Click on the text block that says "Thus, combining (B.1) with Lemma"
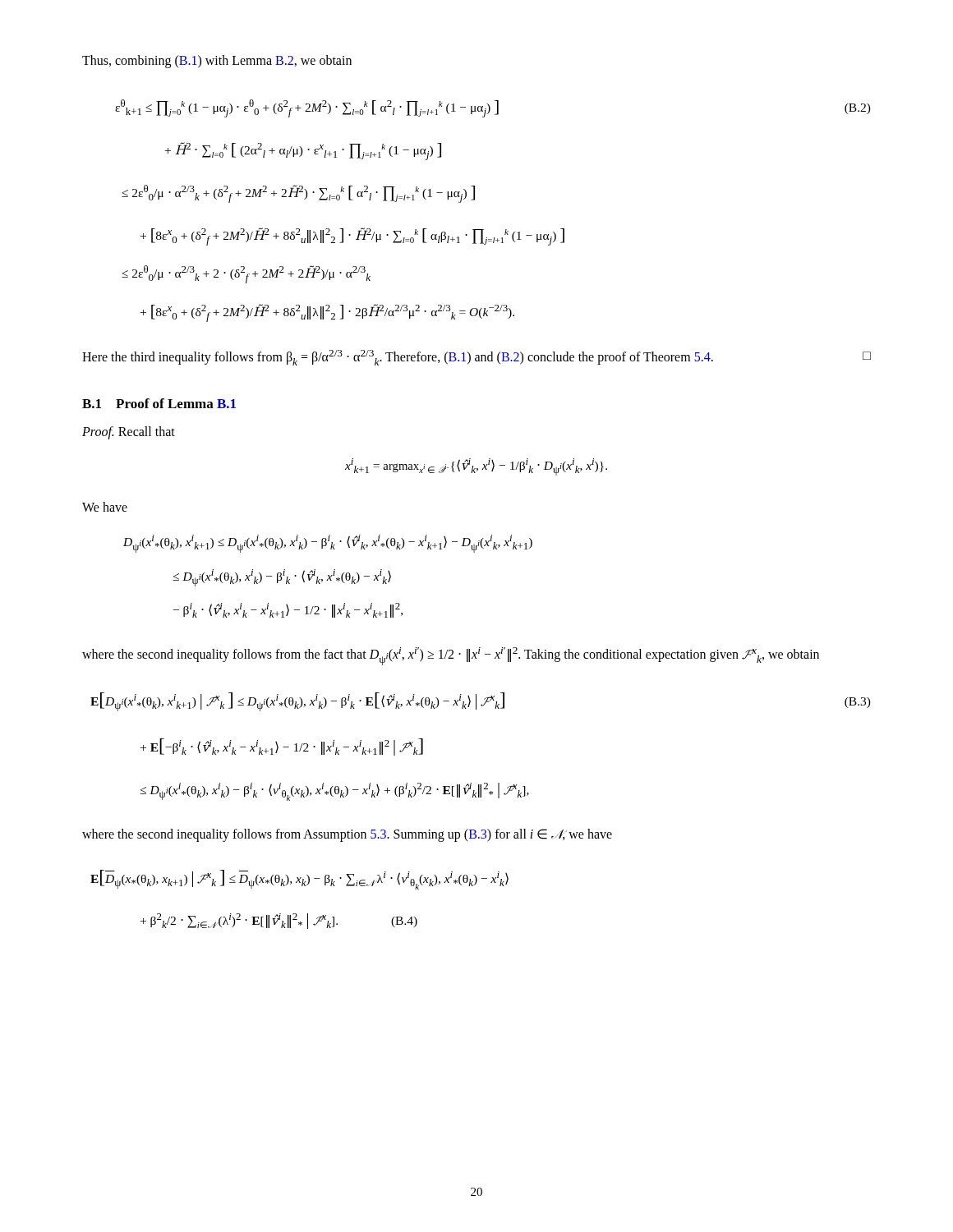Image resolution: width=953 pixels, height=1232 pixels. click(217, 60)
